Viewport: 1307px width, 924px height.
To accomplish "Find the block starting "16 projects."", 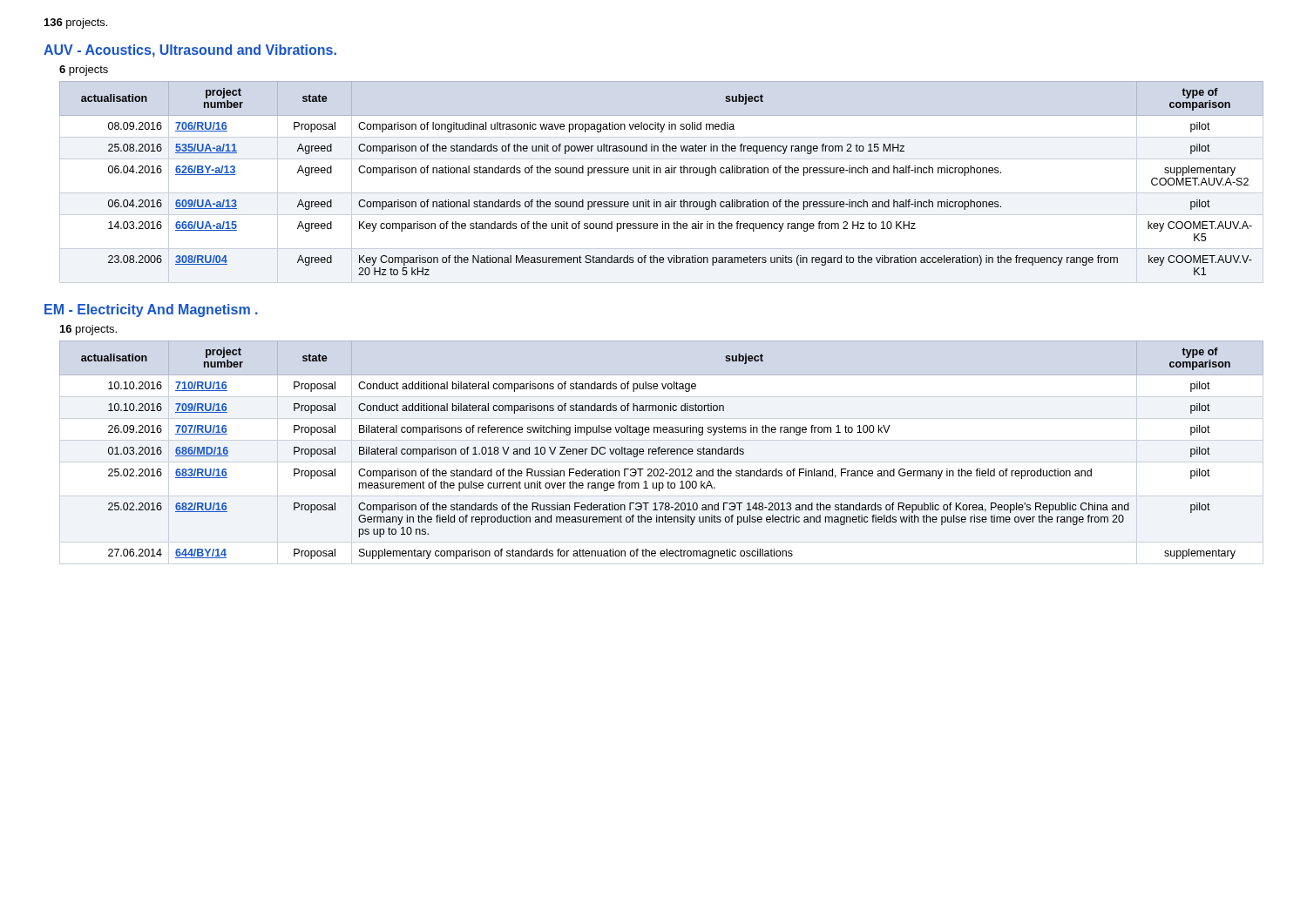I will 88,329.
